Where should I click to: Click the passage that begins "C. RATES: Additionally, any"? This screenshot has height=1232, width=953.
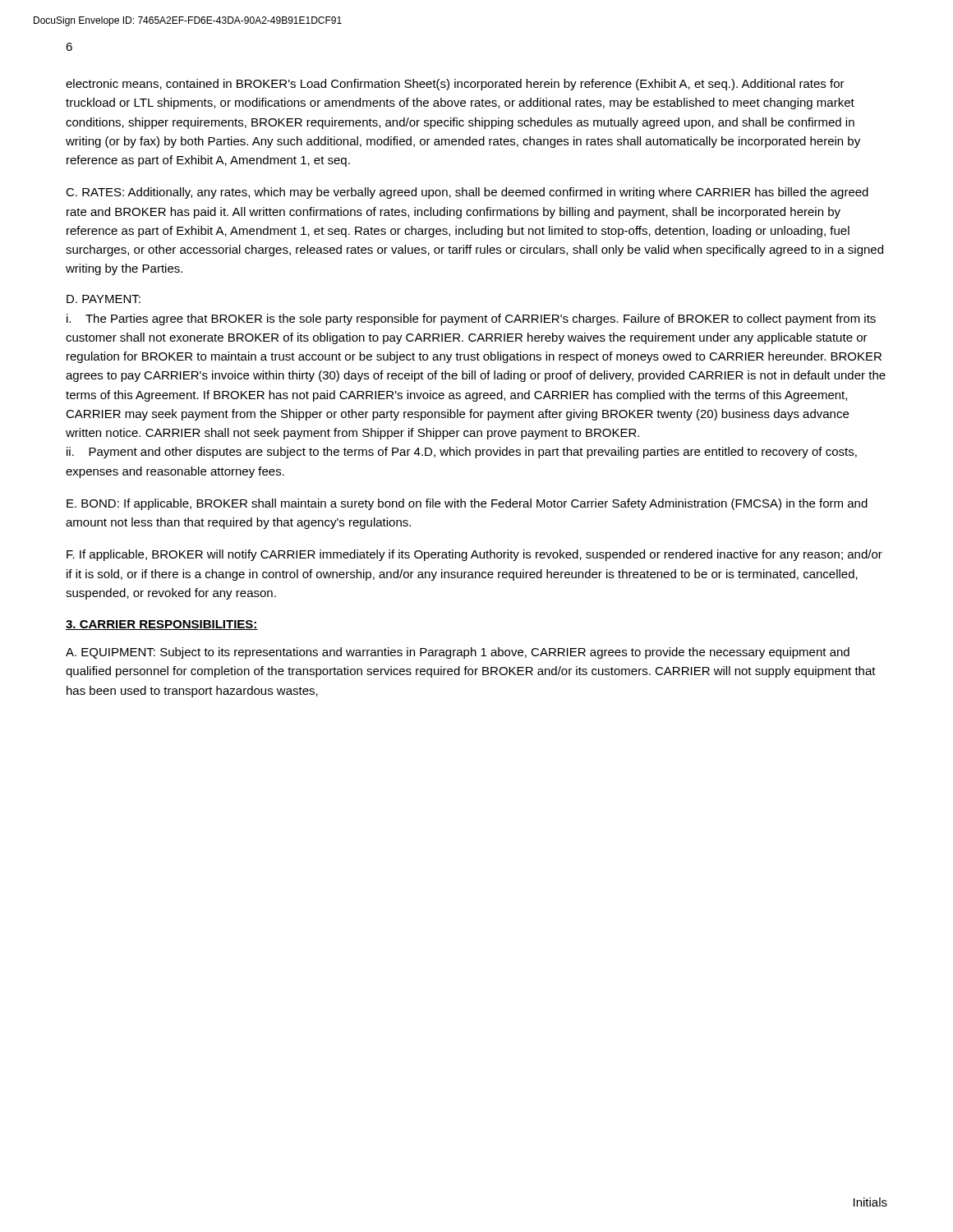pos(475,230)
